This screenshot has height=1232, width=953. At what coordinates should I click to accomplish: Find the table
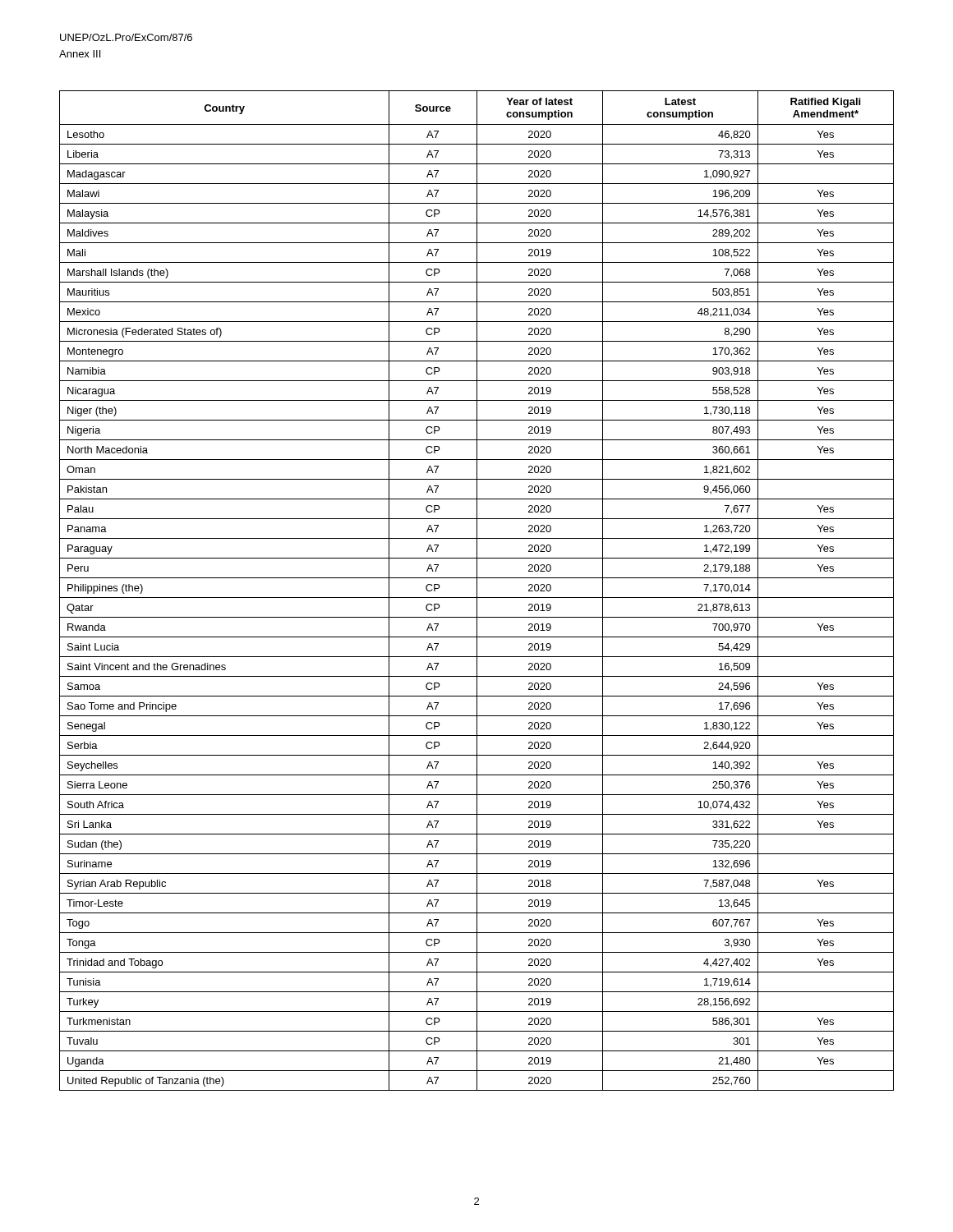[x=476, y=590]
